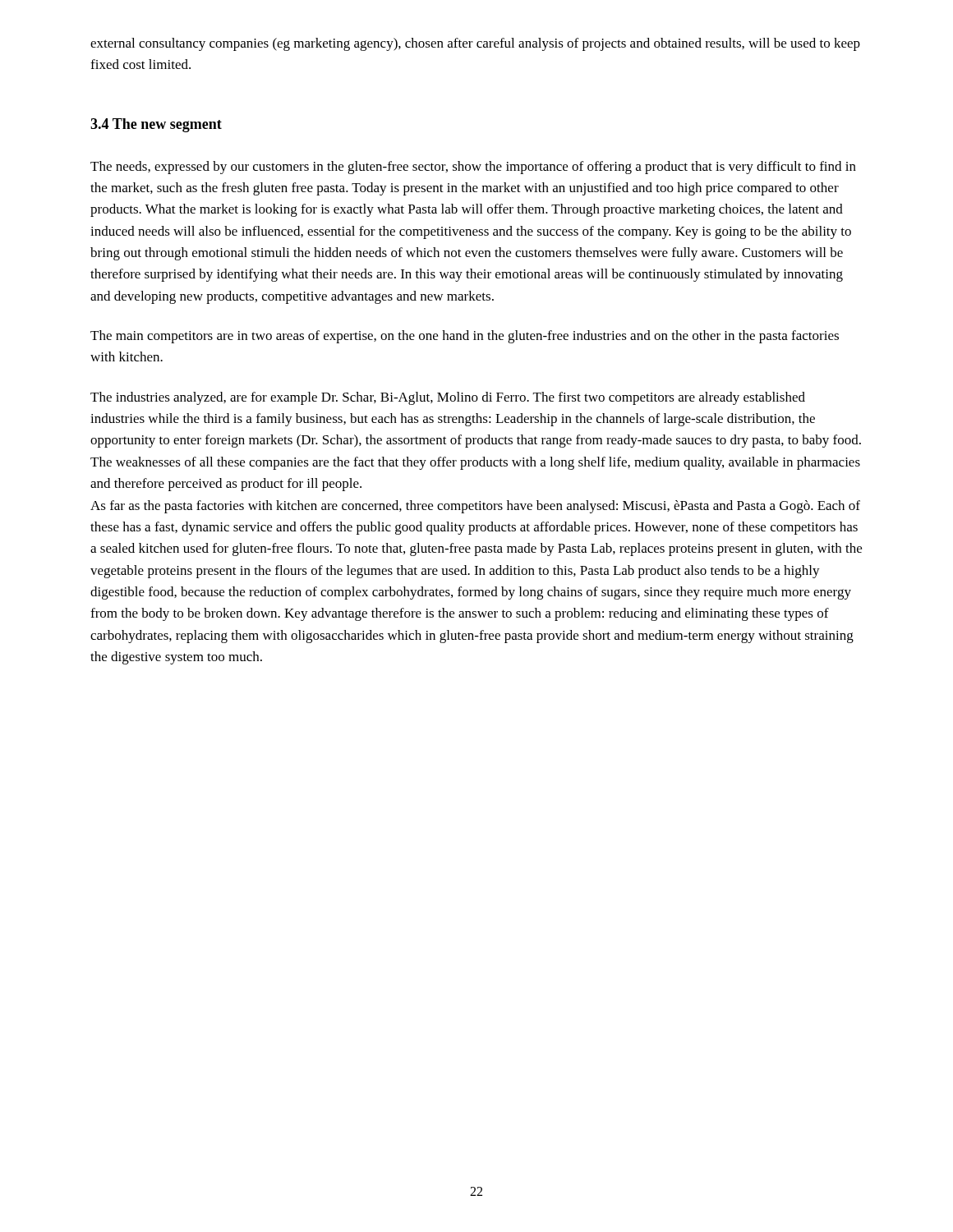Click the passage that begins "The needs, expressed by our customers in the"
953x1232 pixels.
click(x=473, y=231)
